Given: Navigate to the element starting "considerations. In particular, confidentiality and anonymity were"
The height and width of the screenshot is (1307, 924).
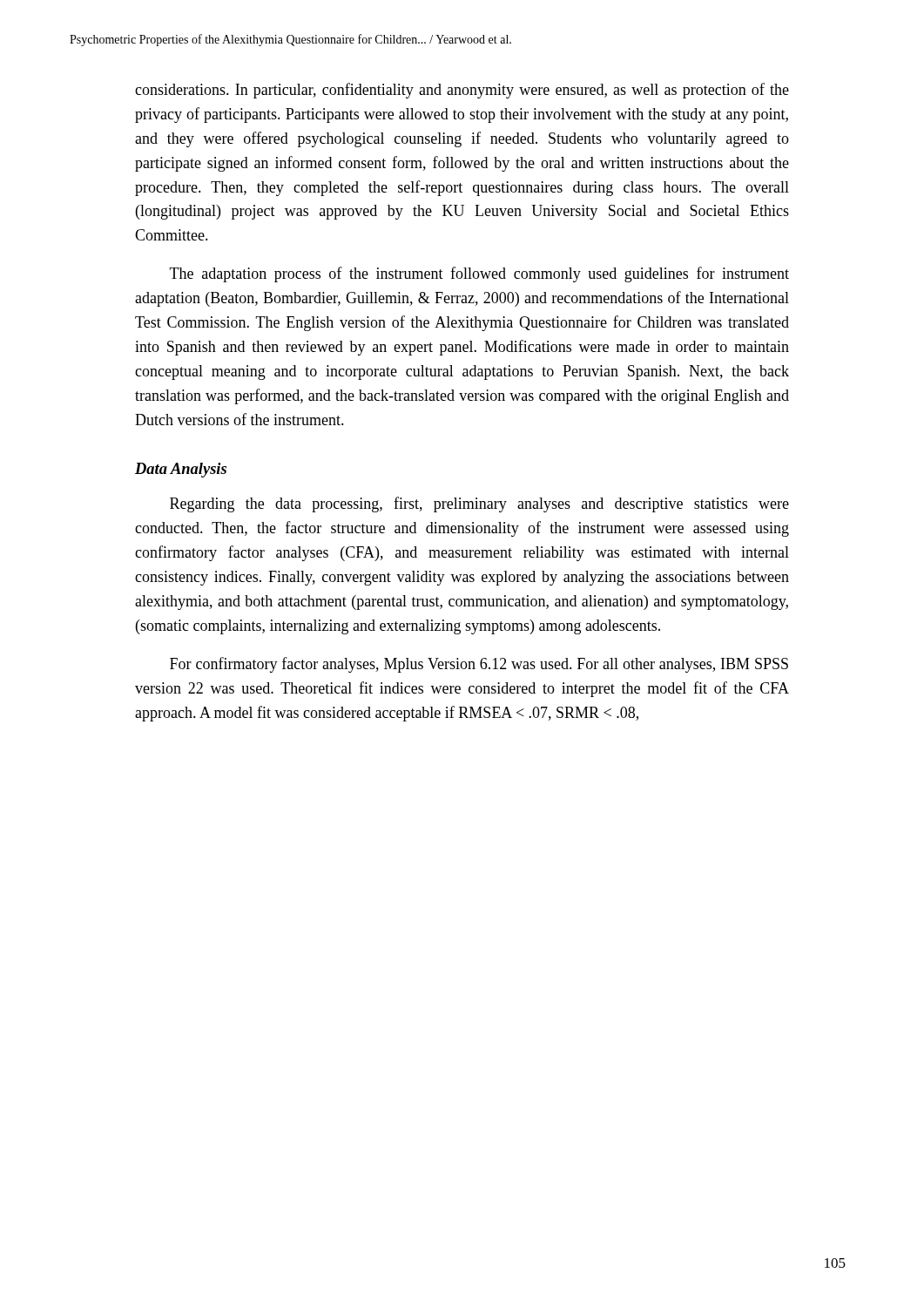Looking at the screenshot, I should coord(462,164).
